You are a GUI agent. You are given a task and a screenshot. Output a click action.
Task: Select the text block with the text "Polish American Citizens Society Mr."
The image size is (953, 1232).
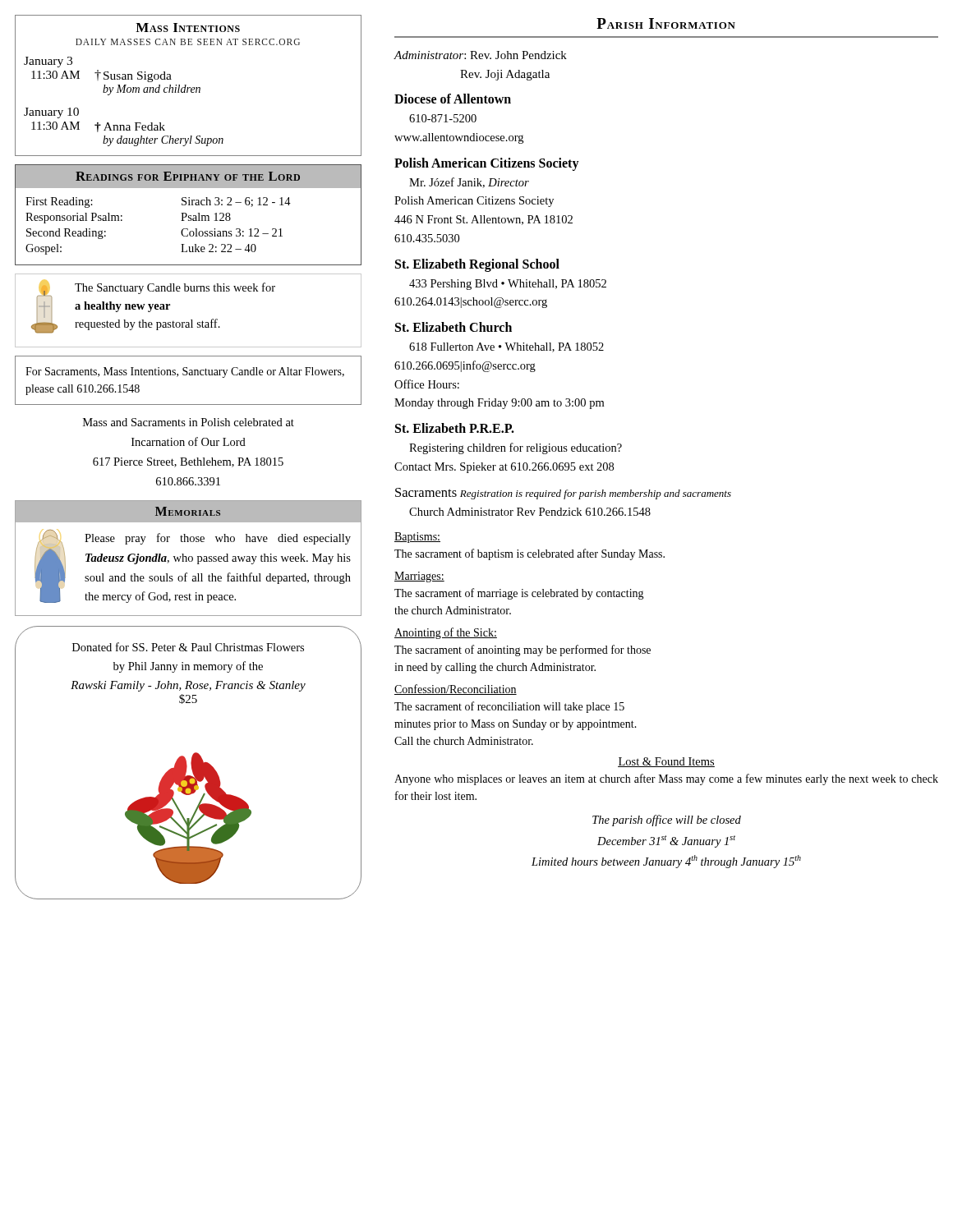coord(487,200)
